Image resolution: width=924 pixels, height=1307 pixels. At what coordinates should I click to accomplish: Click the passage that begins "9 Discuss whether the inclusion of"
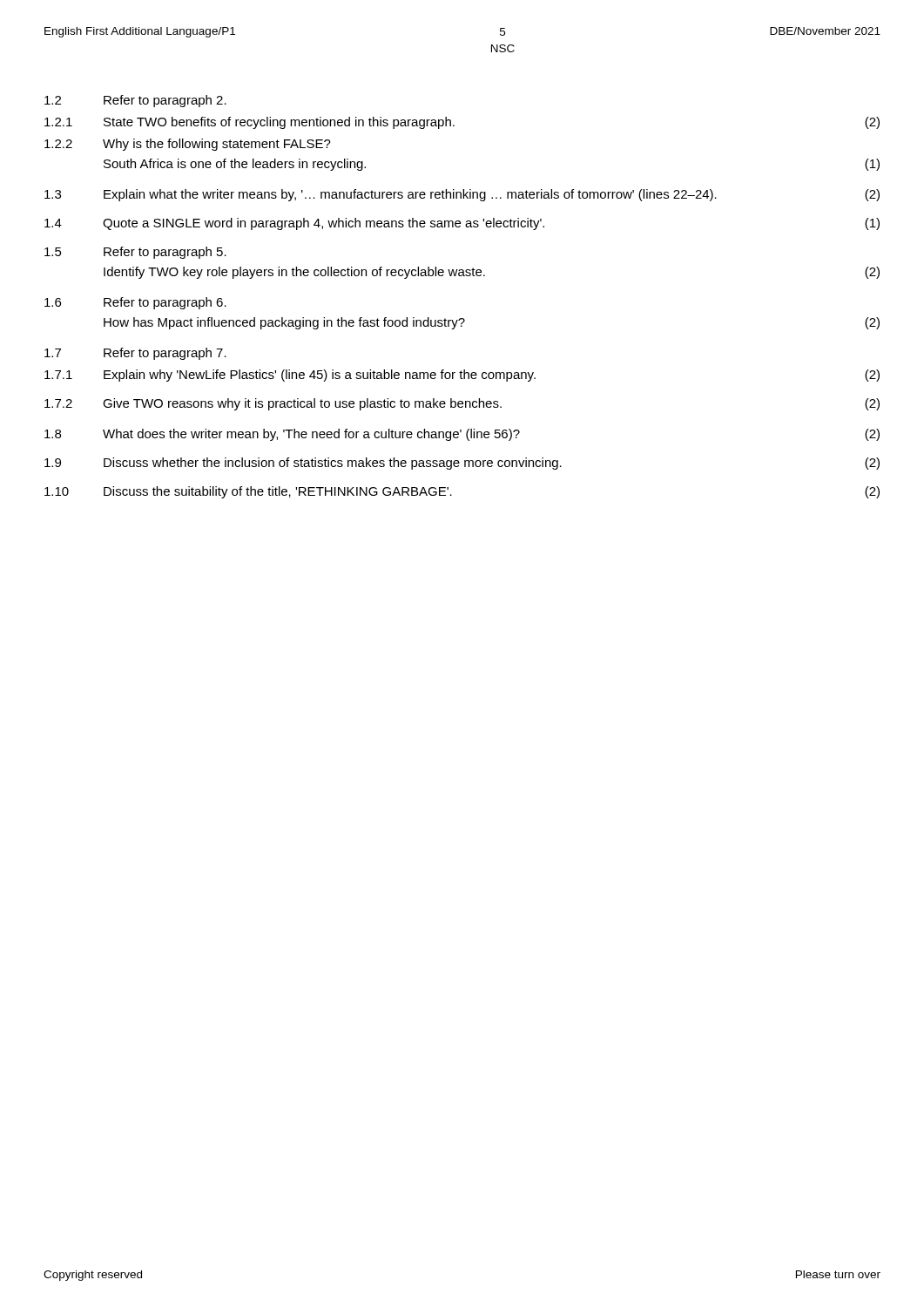[x=462, y=462]
